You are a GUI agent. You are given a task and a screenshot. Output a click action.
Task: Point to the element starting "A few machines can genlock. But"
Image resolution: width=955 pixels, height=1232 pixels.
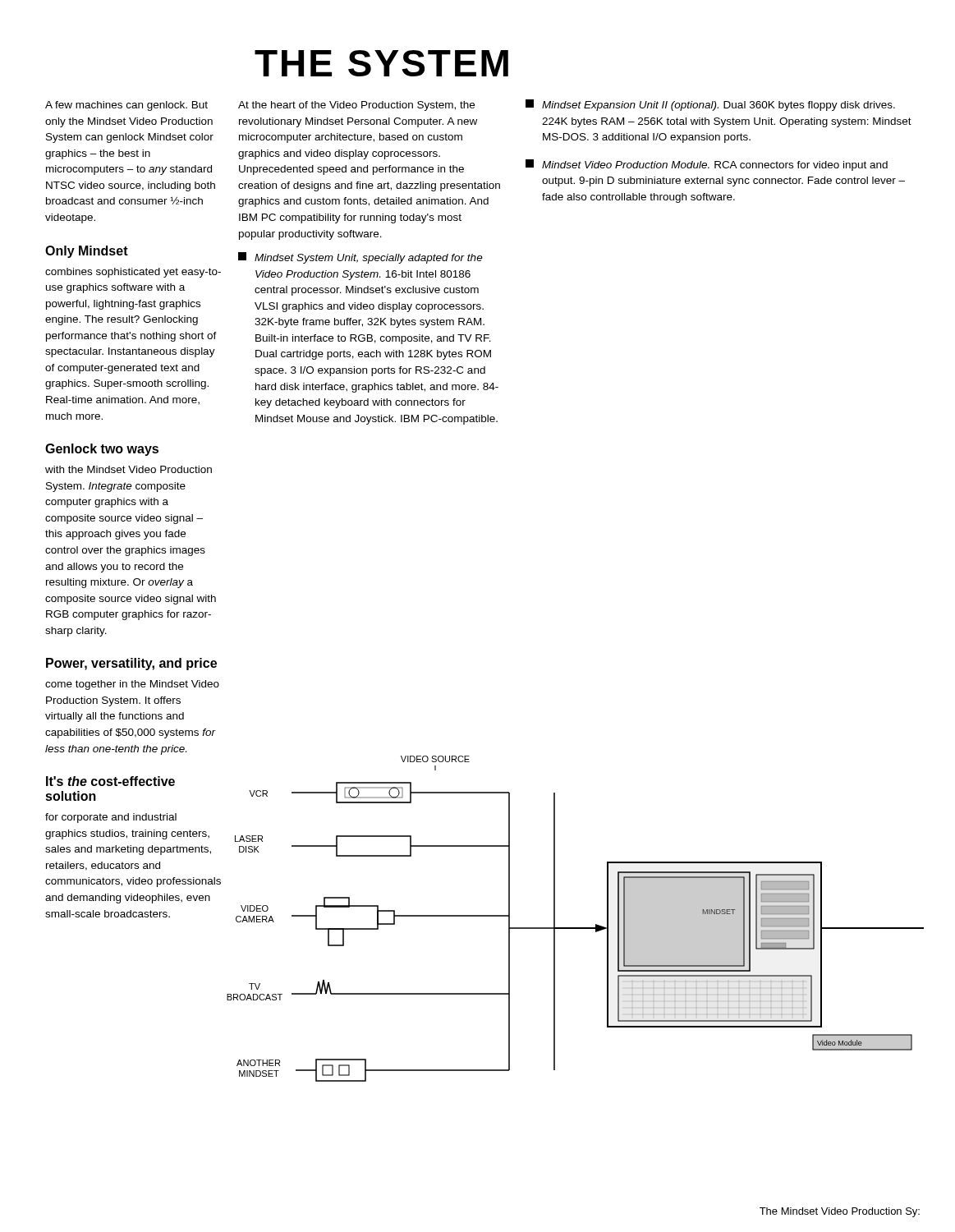(131, 161)
